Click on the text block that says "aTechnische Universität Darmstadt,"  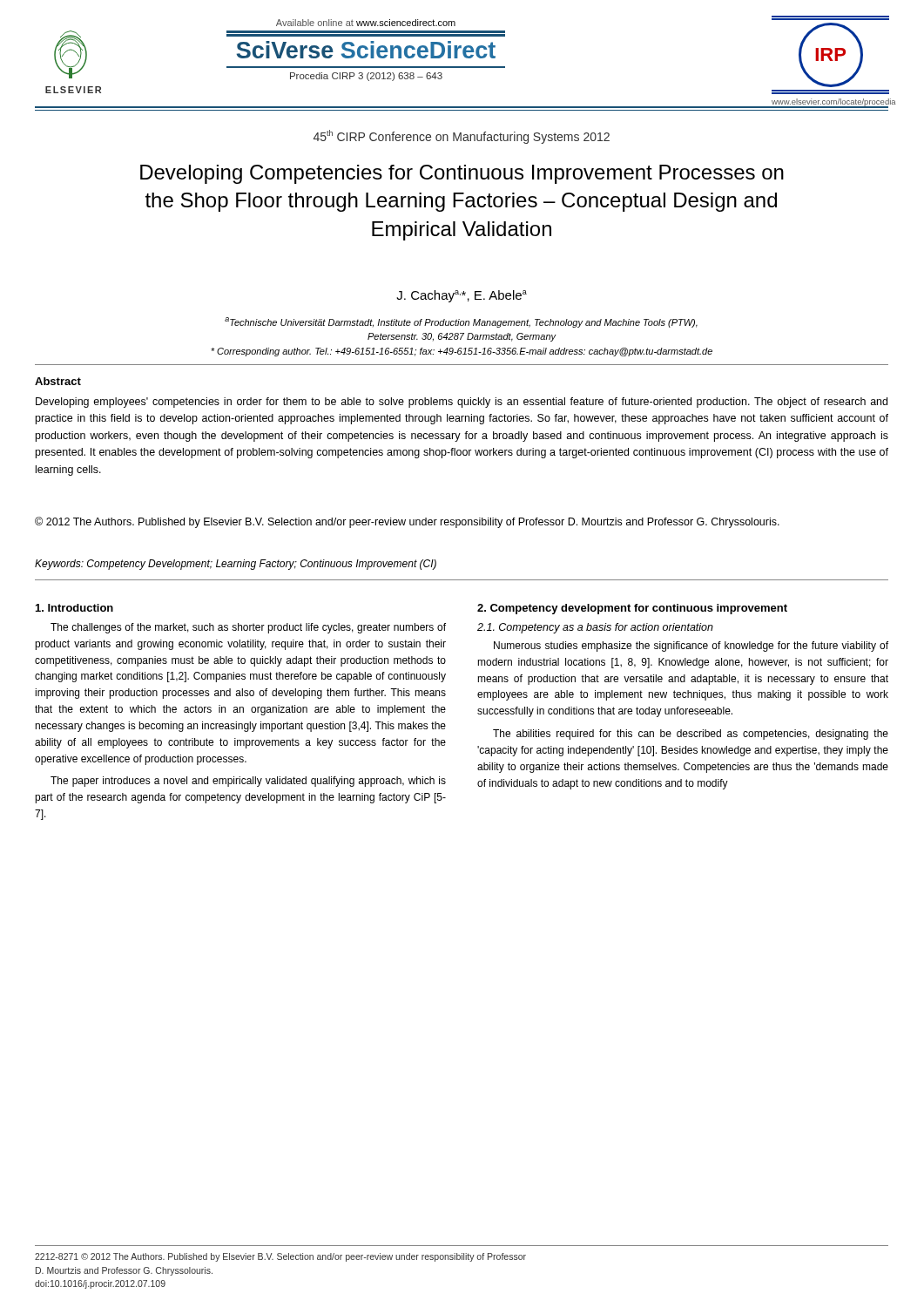(x=462, y=335)
